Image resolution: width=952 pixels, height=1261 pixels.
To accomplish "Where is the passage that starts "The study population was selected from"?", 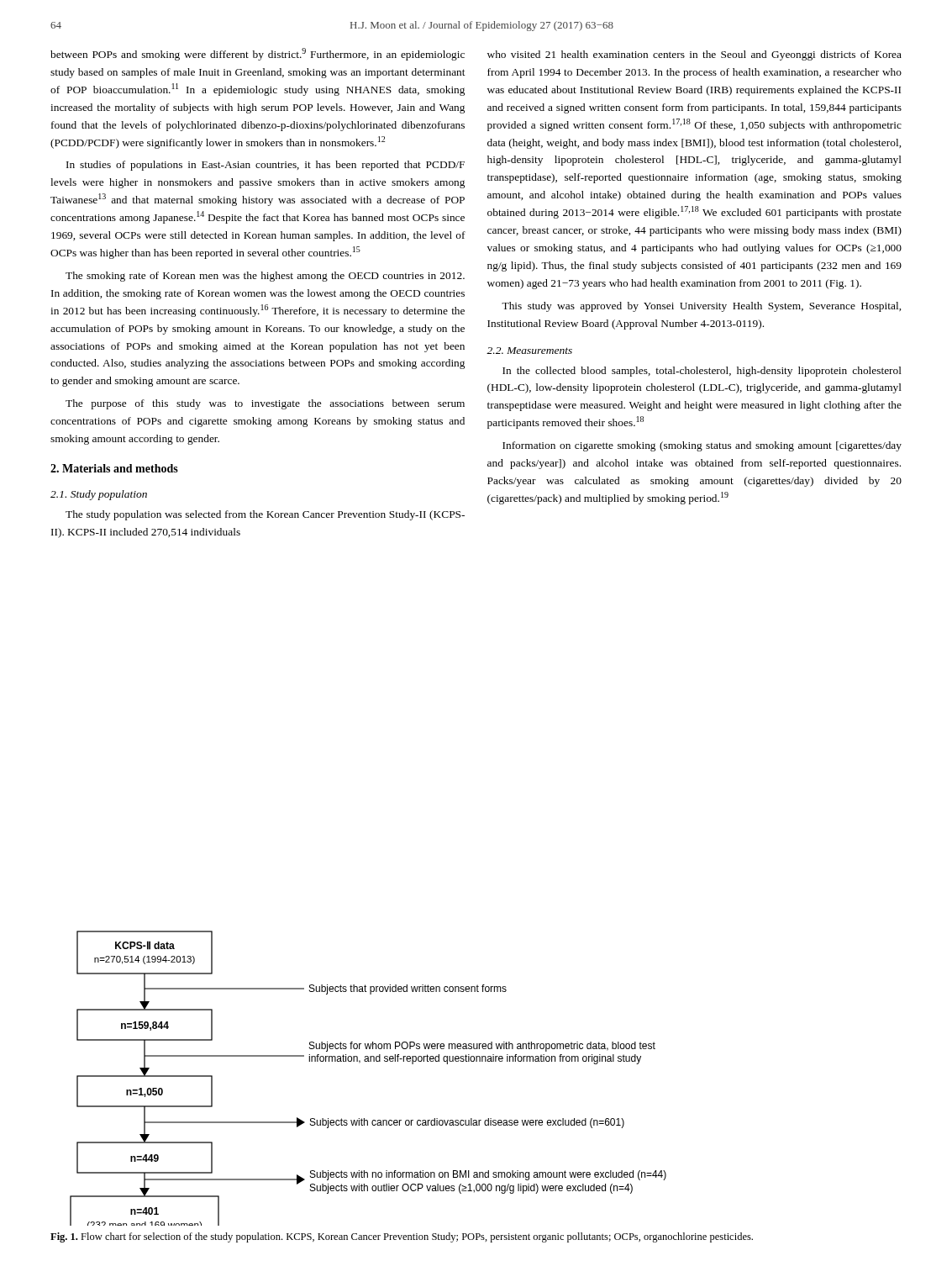I will 258,524.
